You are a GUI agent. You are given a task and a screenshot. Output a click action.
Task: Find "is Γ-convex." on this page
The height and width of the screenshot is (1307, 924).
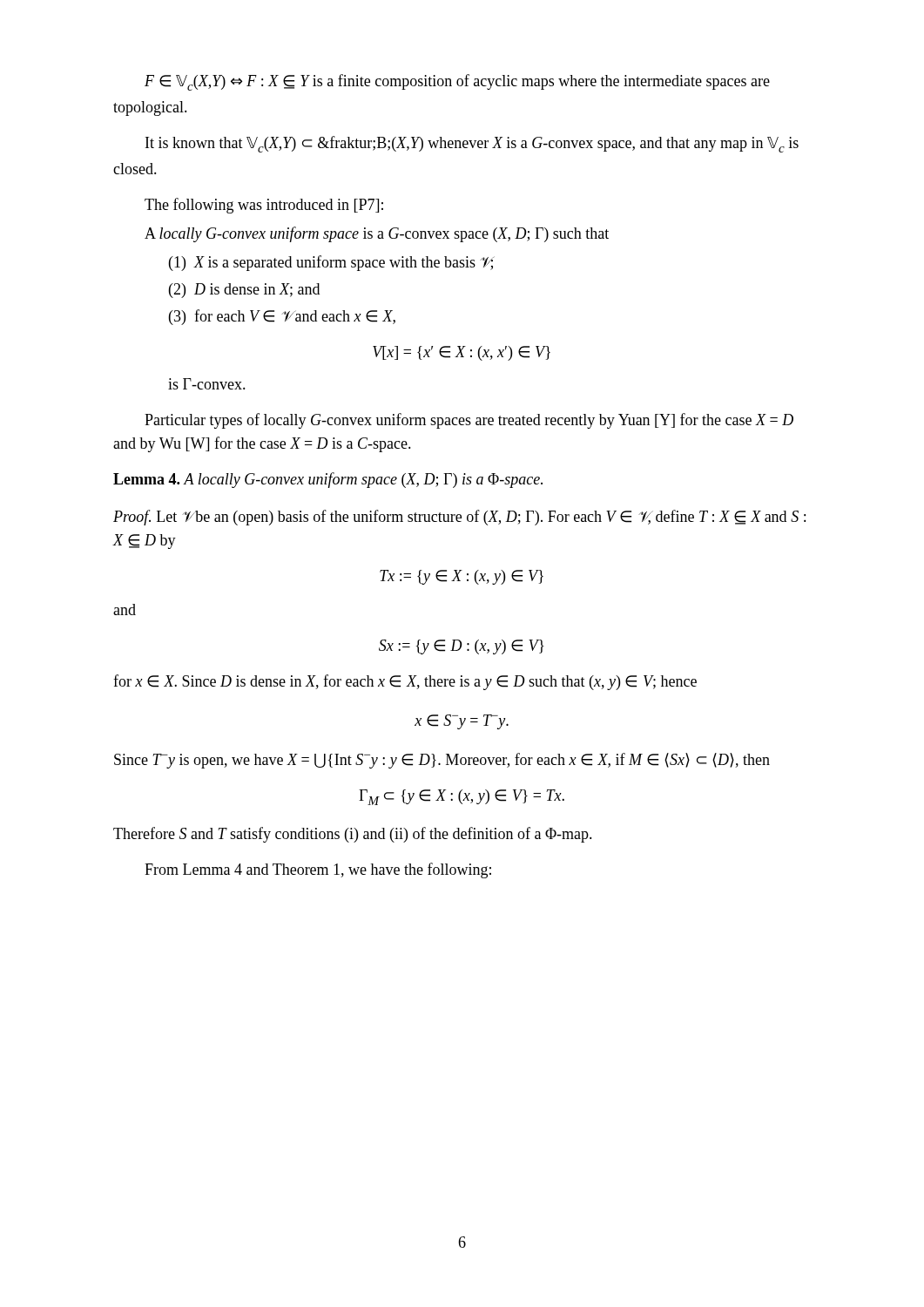click(207, 384)
